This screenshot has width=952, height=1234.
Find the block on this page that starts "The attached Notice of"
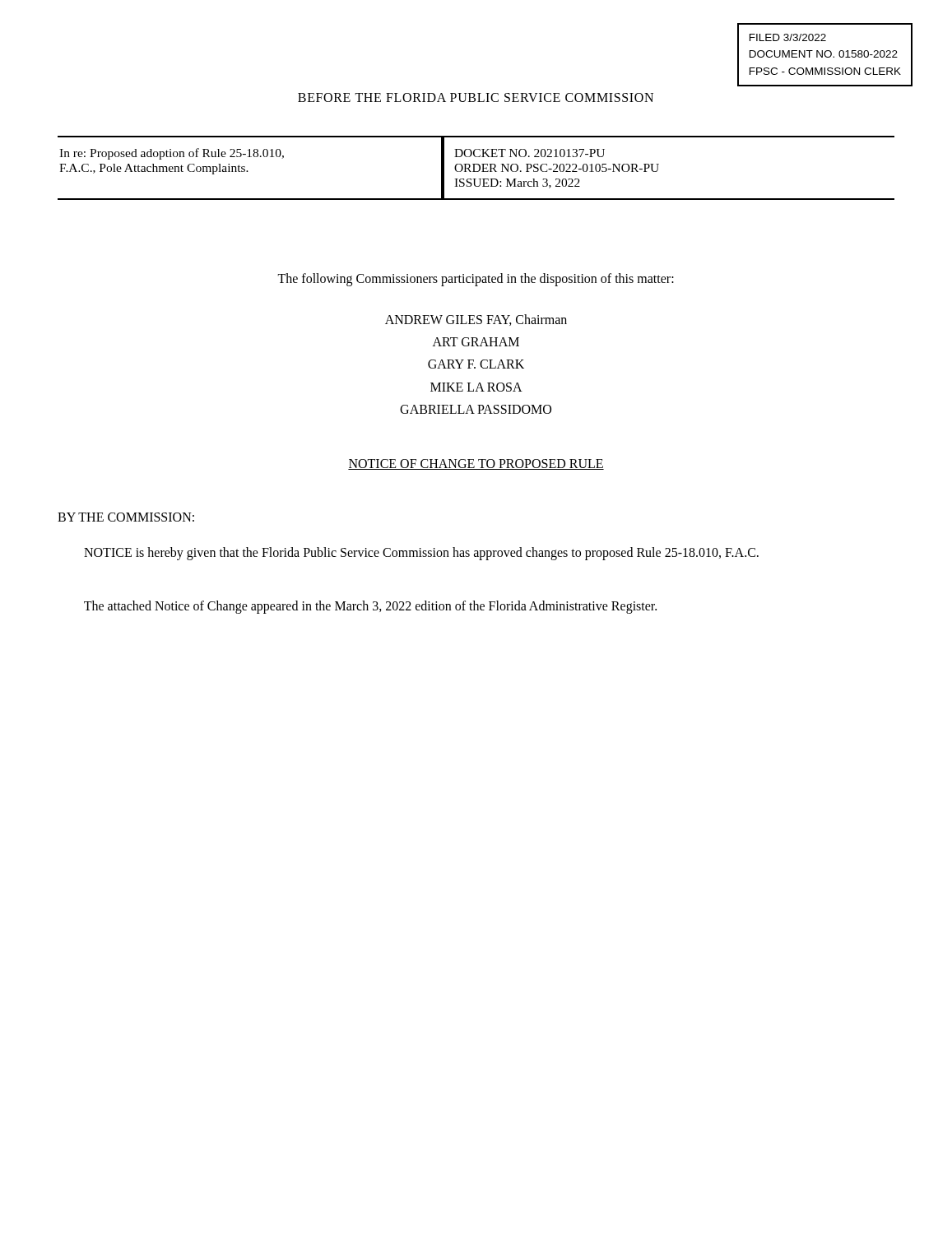tap(358, 606)
